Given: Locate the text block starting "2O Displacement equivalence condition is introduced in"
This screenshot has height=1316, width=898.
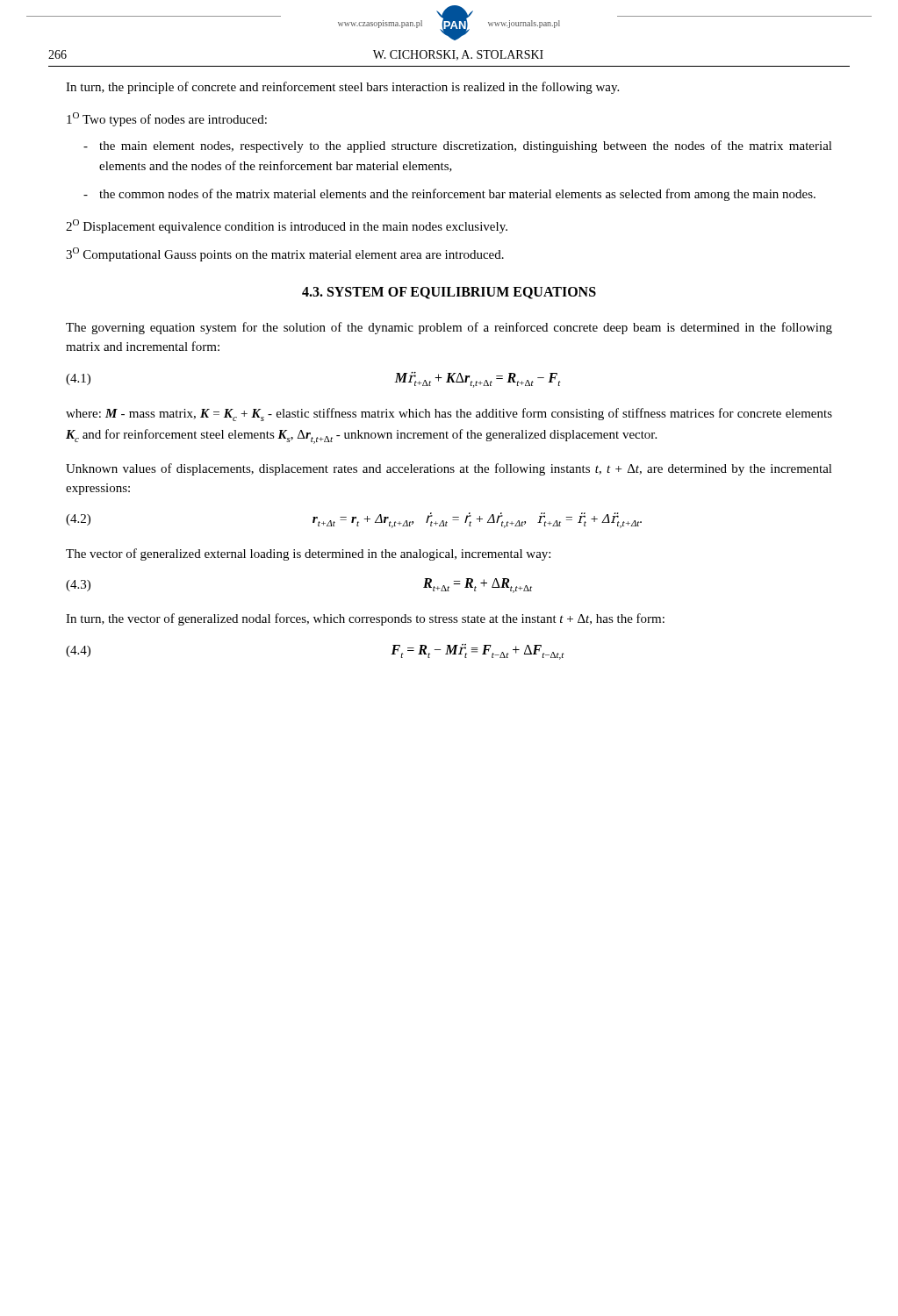Looking at the screenshot, I should click(287, 225).
